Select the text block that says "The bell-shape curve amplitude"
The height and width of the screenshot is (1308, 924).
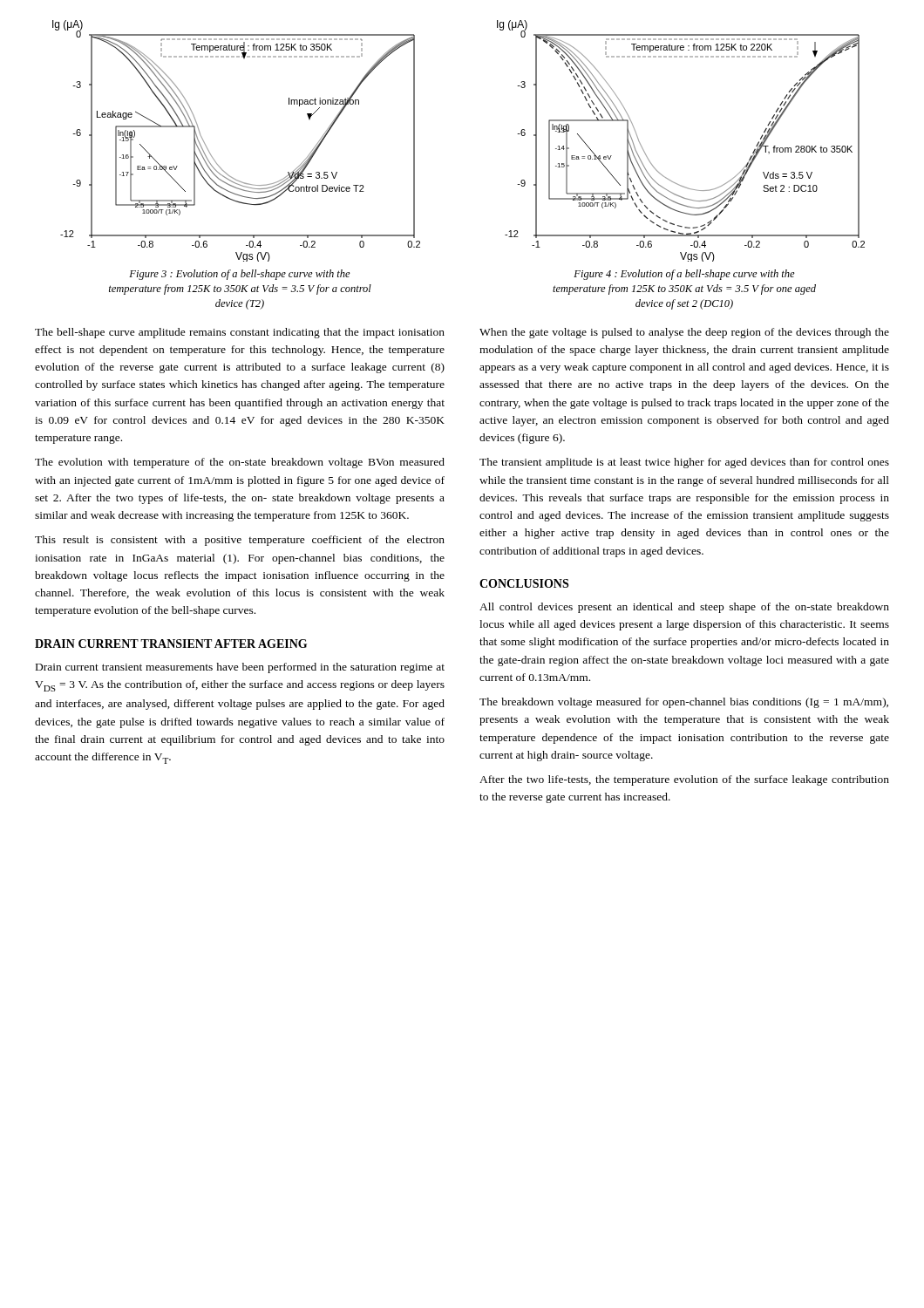coord(240,385)
